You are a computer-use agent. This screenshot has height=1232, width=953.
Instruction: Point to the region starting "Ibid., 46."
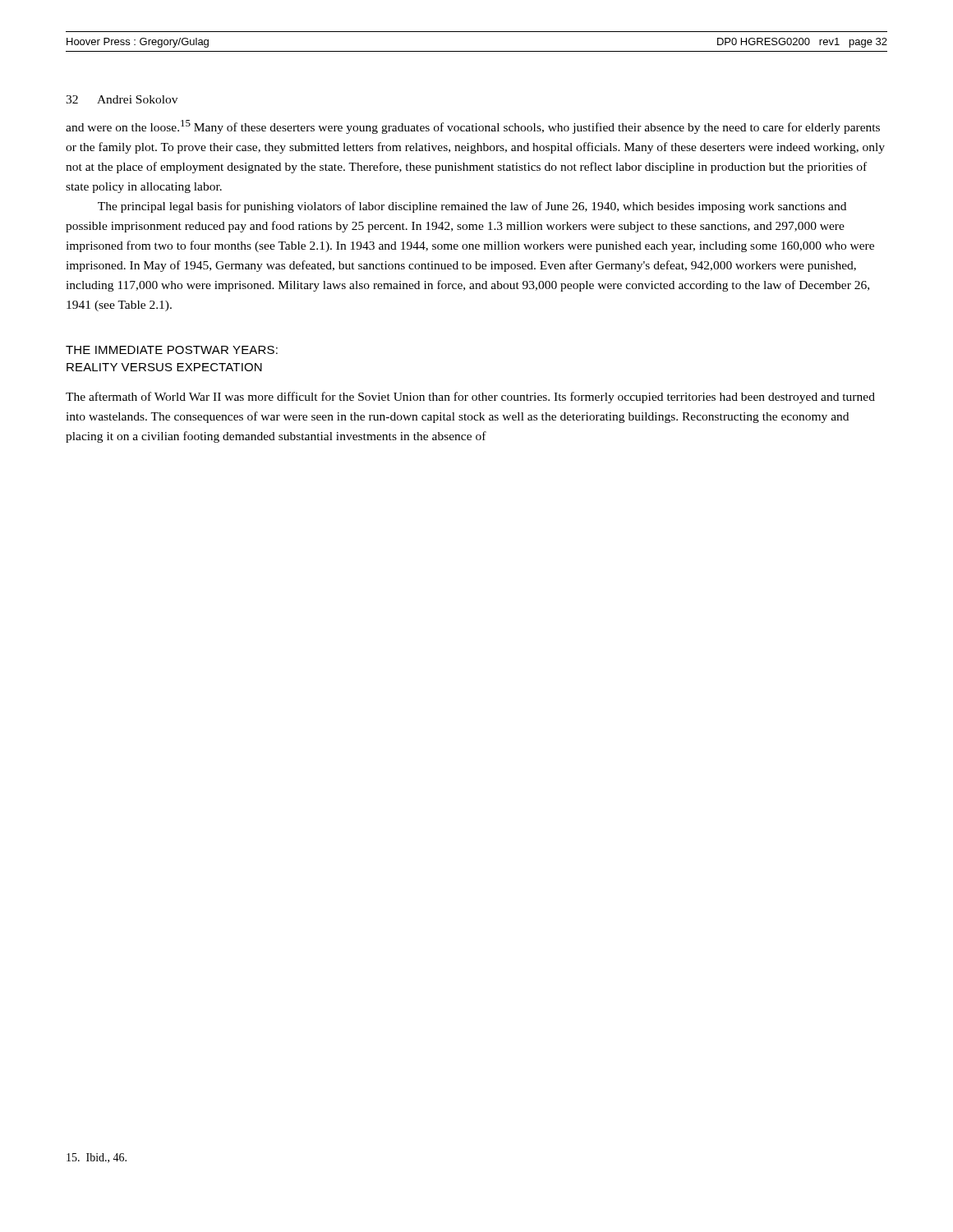pos(97,1158)
